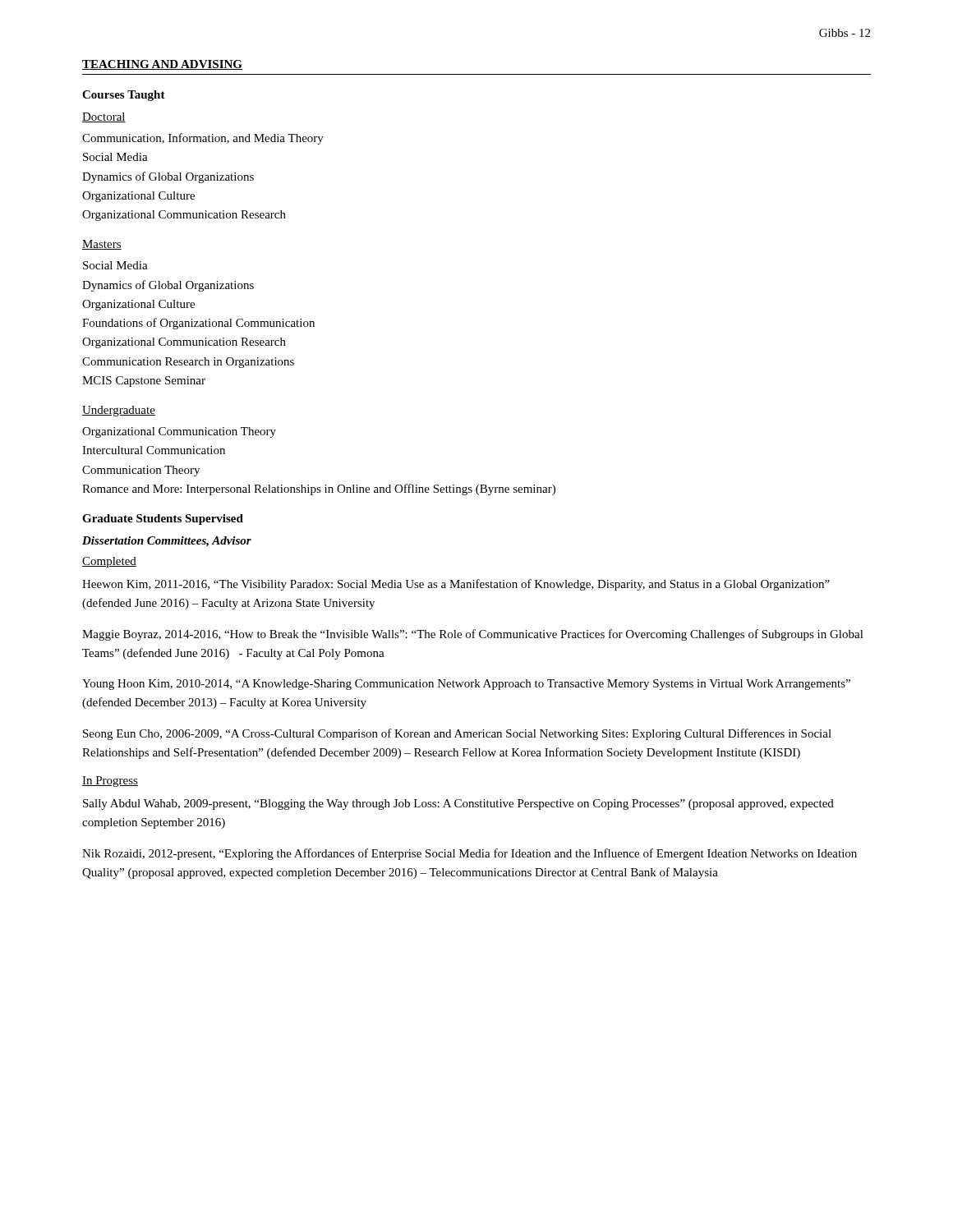
Task: Find the passage starting "Graduate Students Supervised"
Action: pyautogui.click(x=163, y=518)
